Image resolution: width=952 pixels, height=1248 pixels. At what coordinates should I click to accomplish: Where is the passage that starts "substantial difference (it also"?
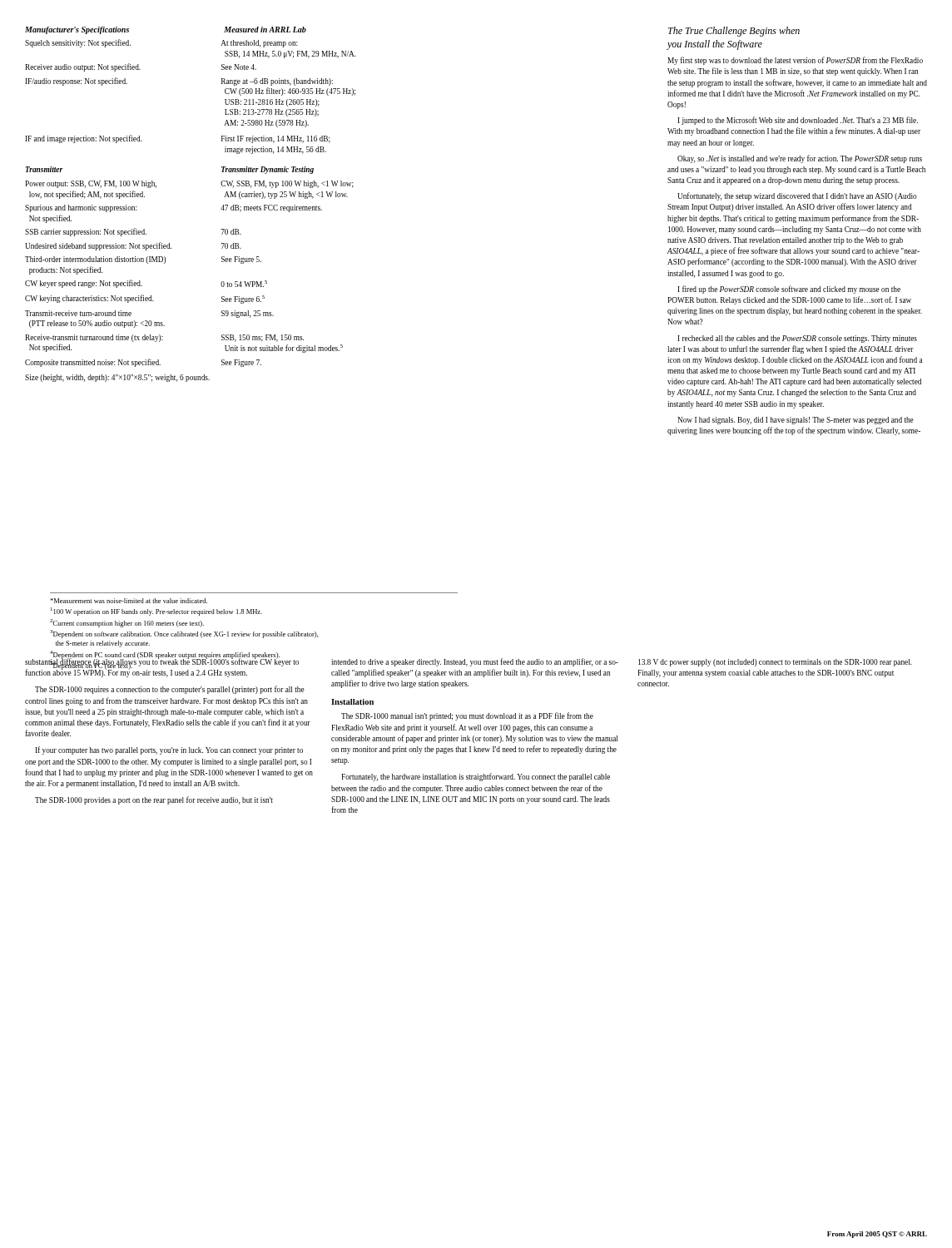pyautogui.click(x=162, y=668)
